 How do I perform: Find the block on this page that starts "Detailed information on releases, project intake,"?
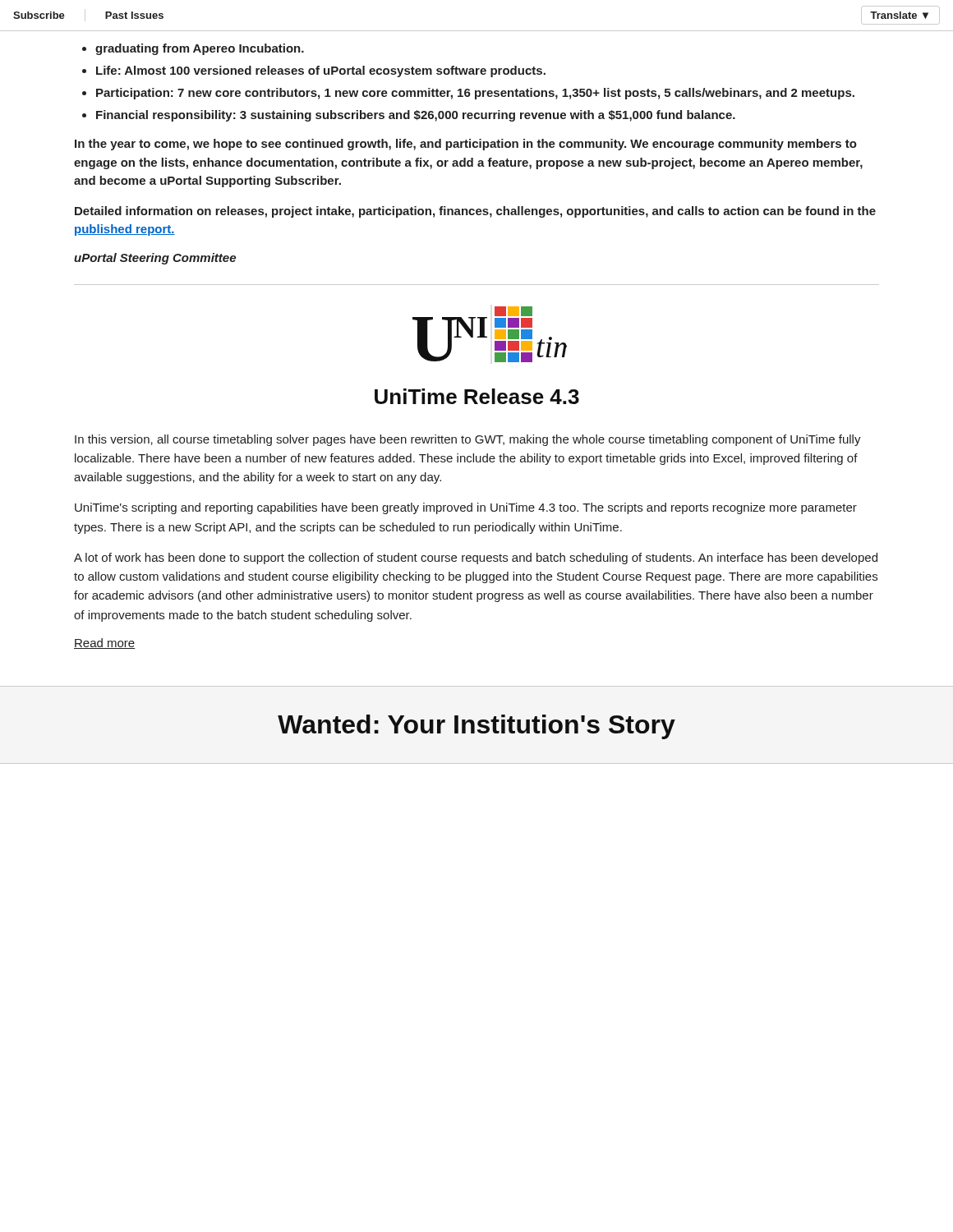475,219
